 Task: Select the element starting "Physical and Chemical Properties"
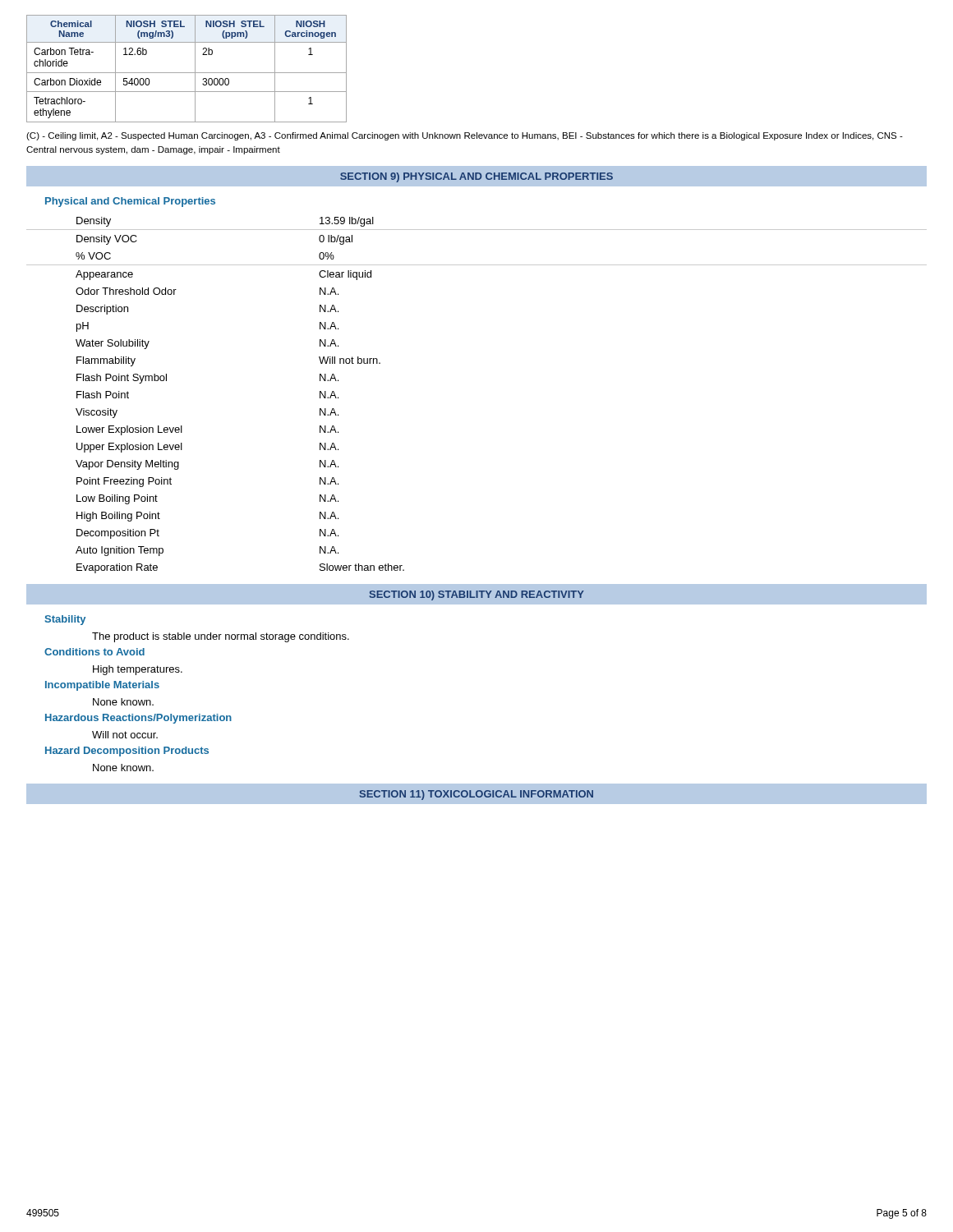[x=130, y=200]
